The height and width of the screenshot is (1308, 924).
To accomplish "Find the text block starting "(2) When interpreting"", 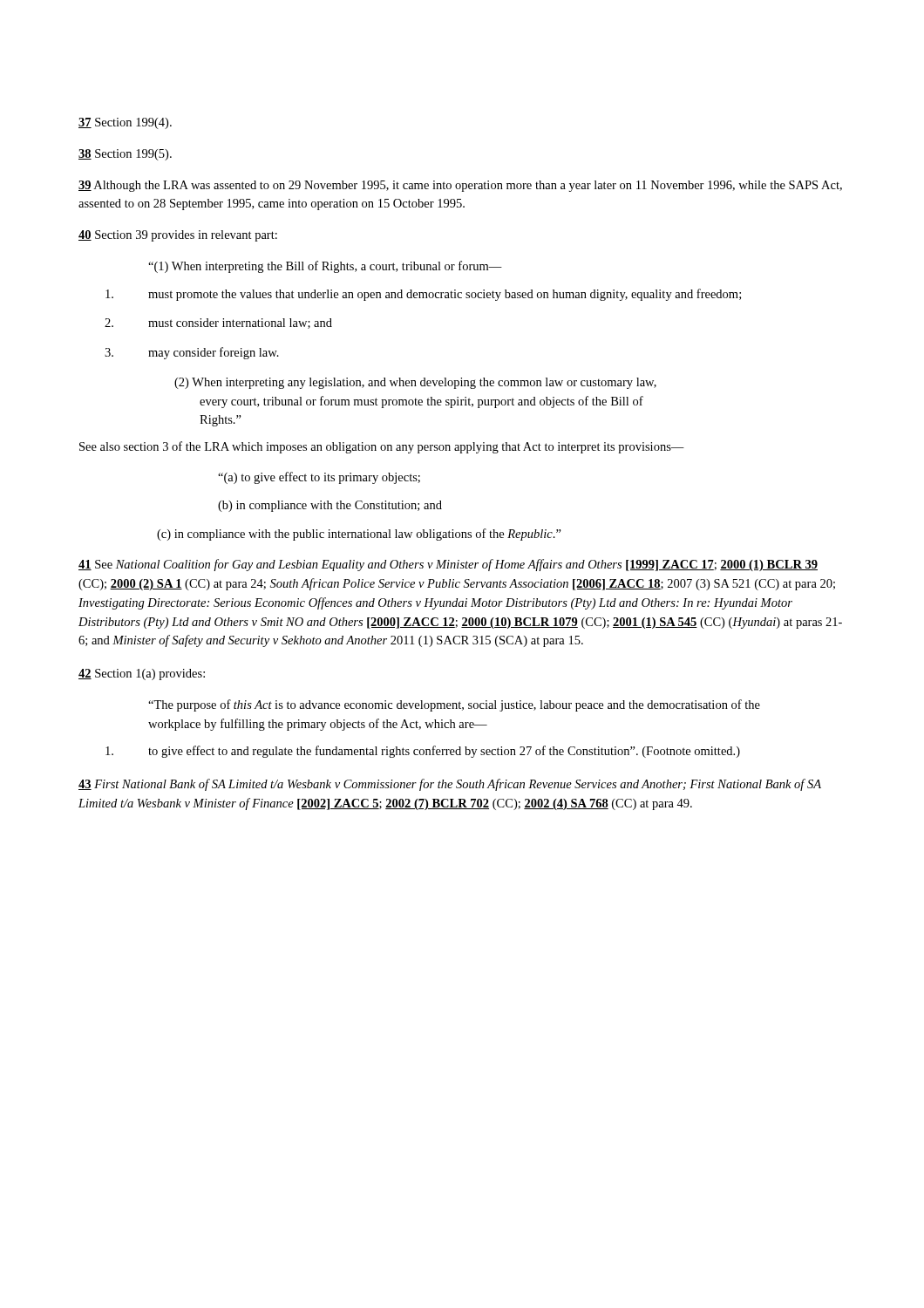I will pyautogui.click(x=415, y=401).
